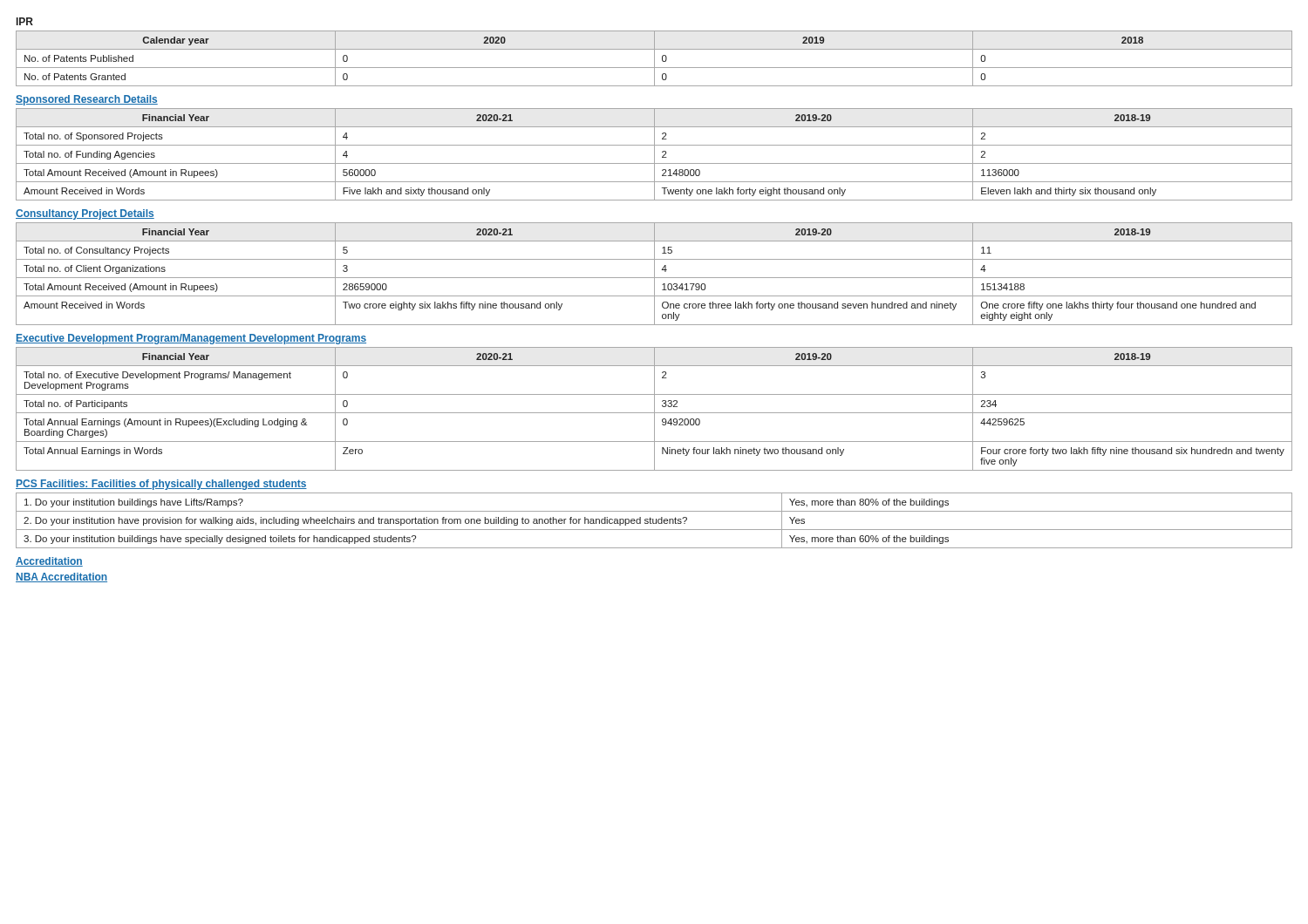The height and width of the screenshot is (924, 1308).
Task: Locate the table with the text "Ninety four lakh ninety two"
Action: point(654,409)
